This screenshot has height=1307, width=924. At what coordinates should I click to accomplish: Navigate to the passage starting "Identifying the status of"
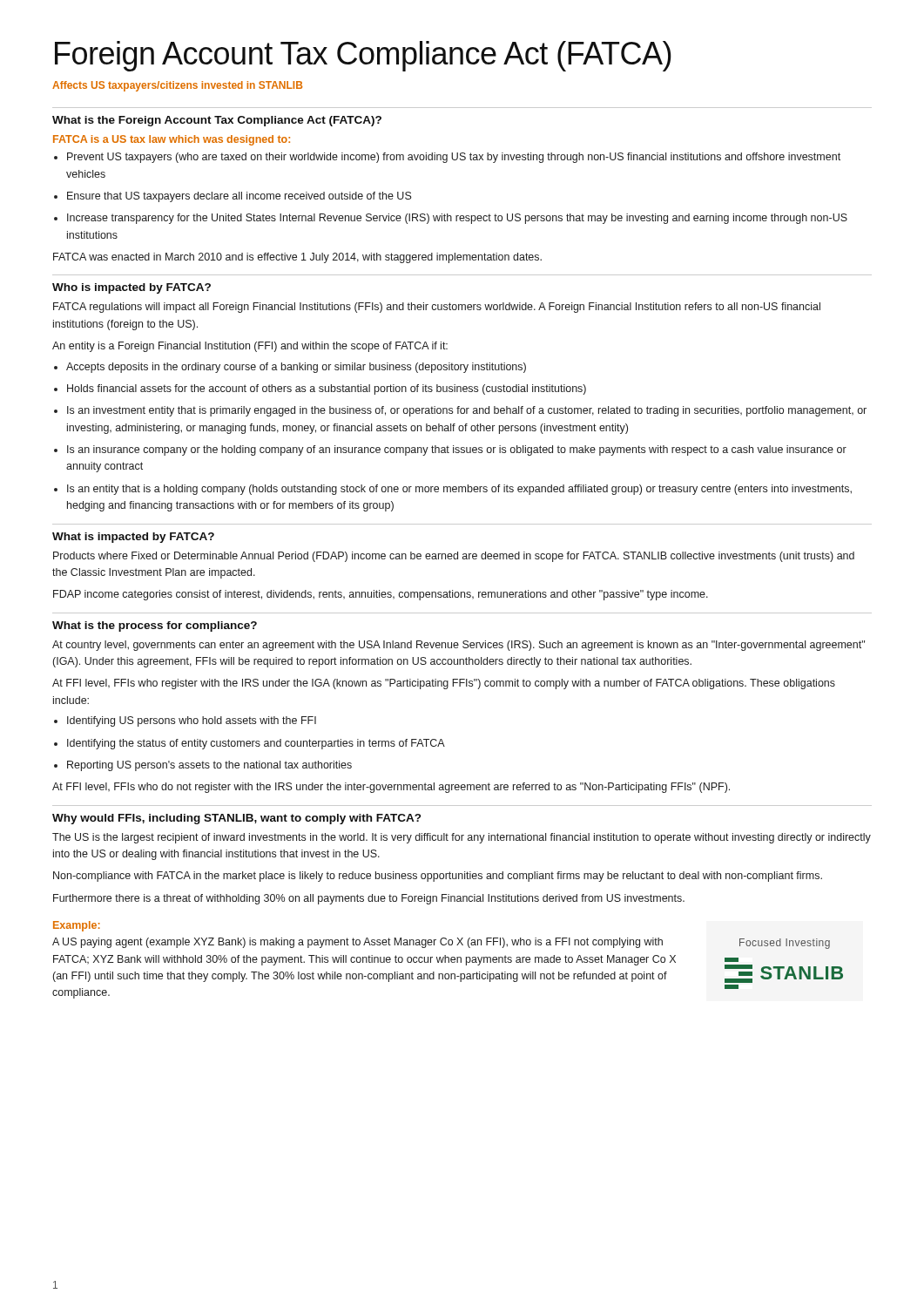point(256,744)
